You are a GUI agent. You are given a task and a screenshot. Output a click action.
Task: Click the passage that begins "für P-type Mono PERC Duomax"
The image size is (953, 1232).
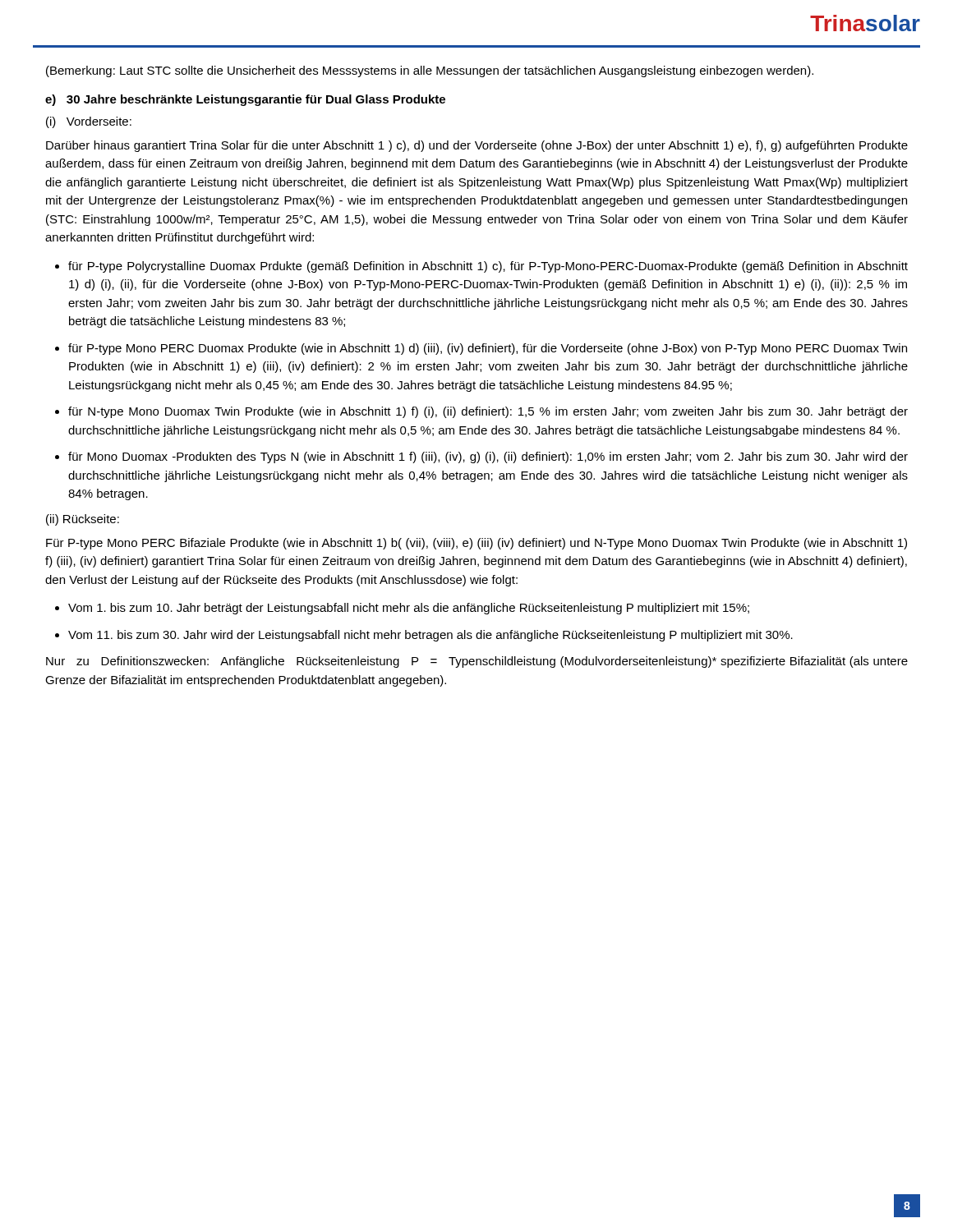point(488,366)
